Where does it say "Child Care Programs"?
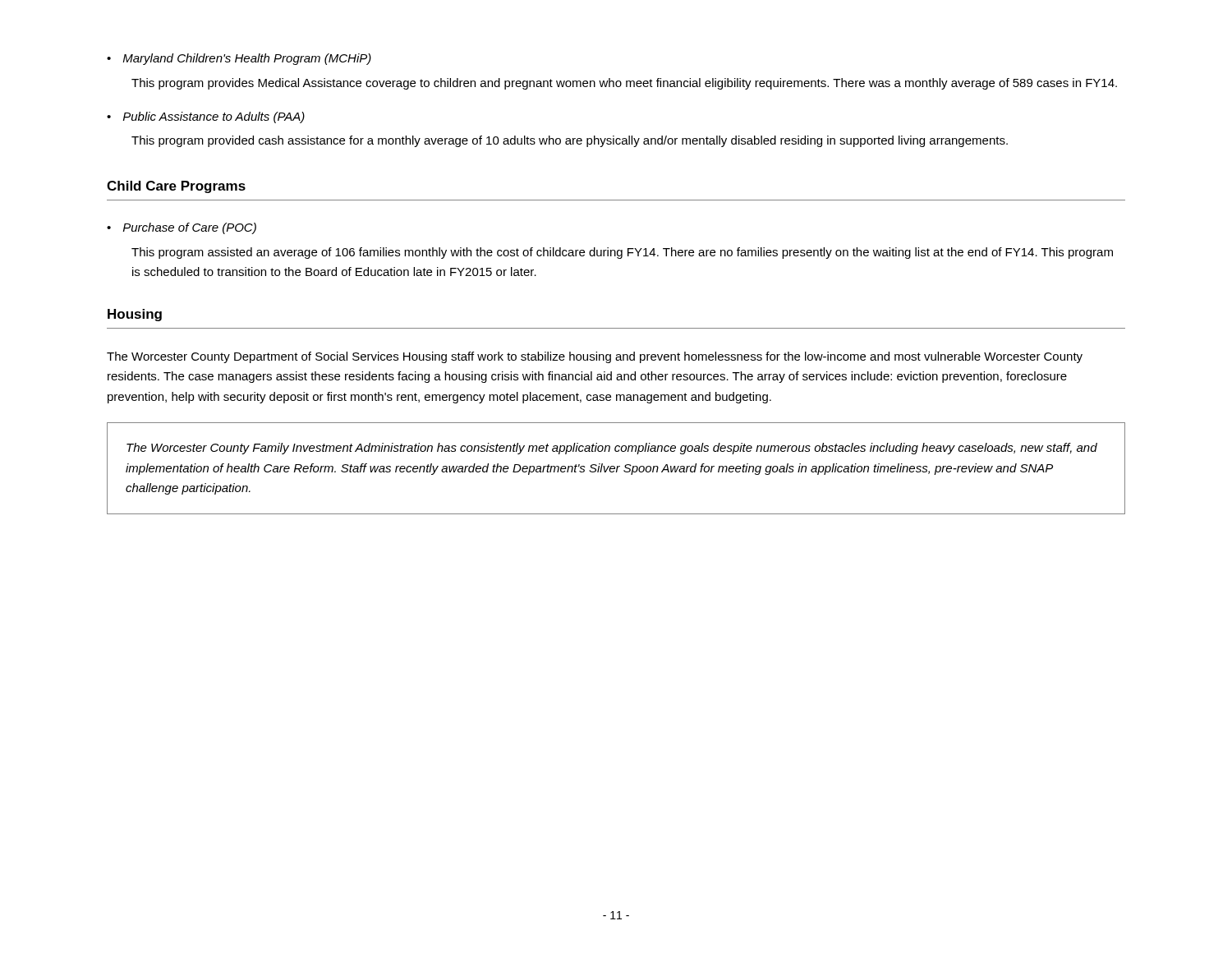Image resolution: width=1232 pixels, height=953 pixels. (176, 186)
